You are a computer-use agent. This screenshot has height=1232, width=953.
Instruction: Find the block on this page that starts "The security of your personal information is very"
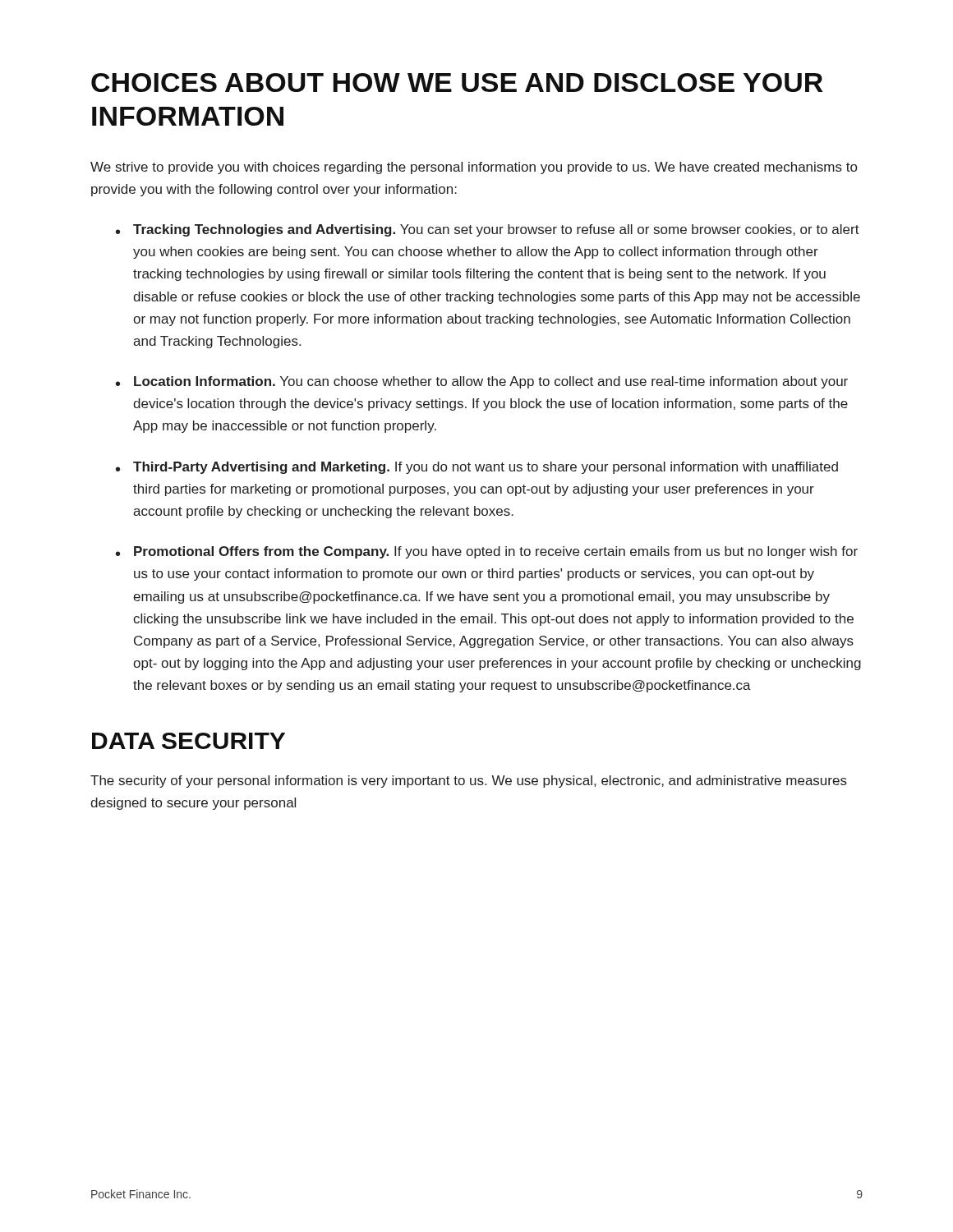point(469,791)
